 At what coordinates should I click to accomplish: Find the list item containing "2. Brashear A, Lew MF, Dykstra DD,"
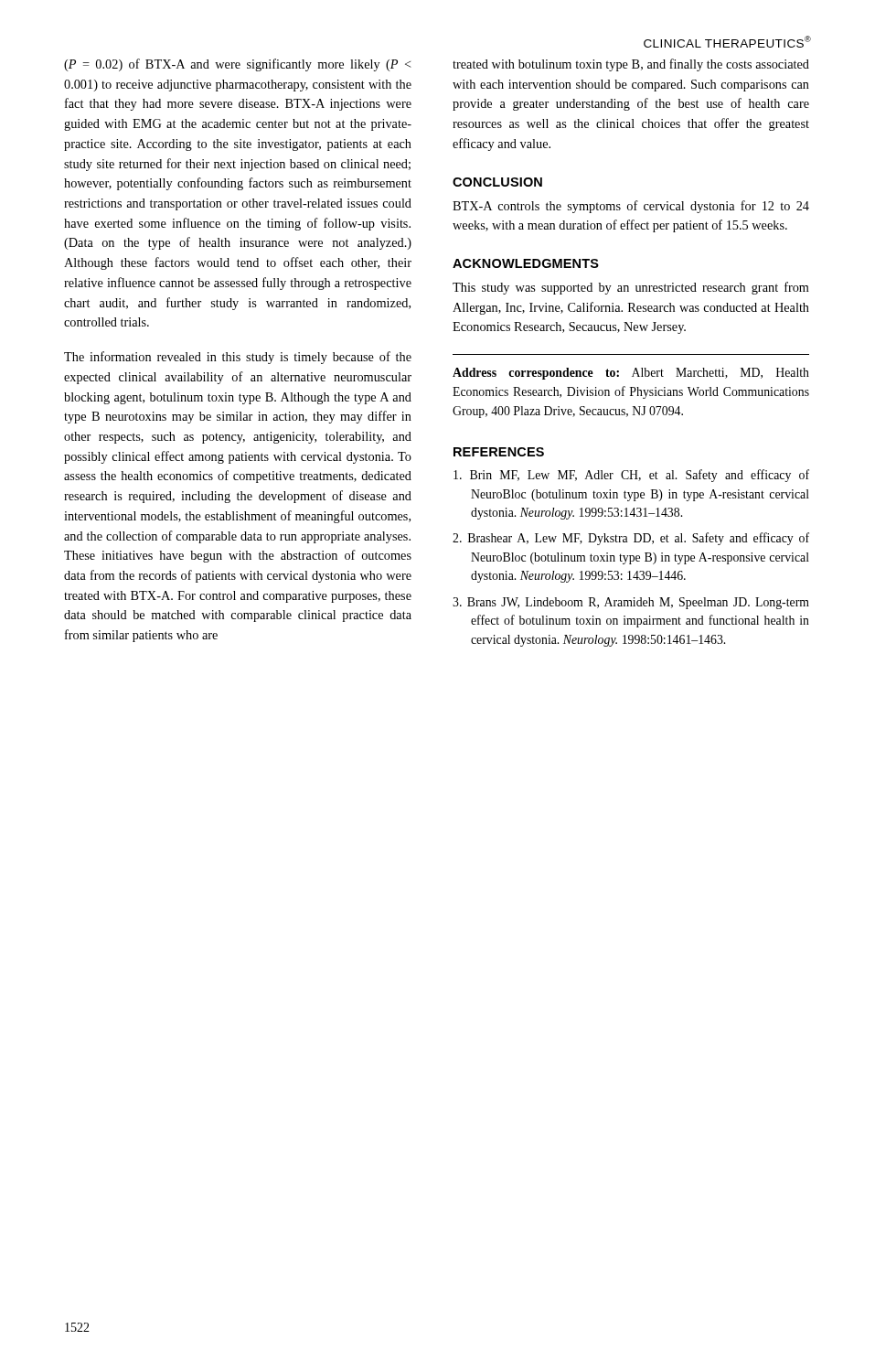click(x=631, y=557)
